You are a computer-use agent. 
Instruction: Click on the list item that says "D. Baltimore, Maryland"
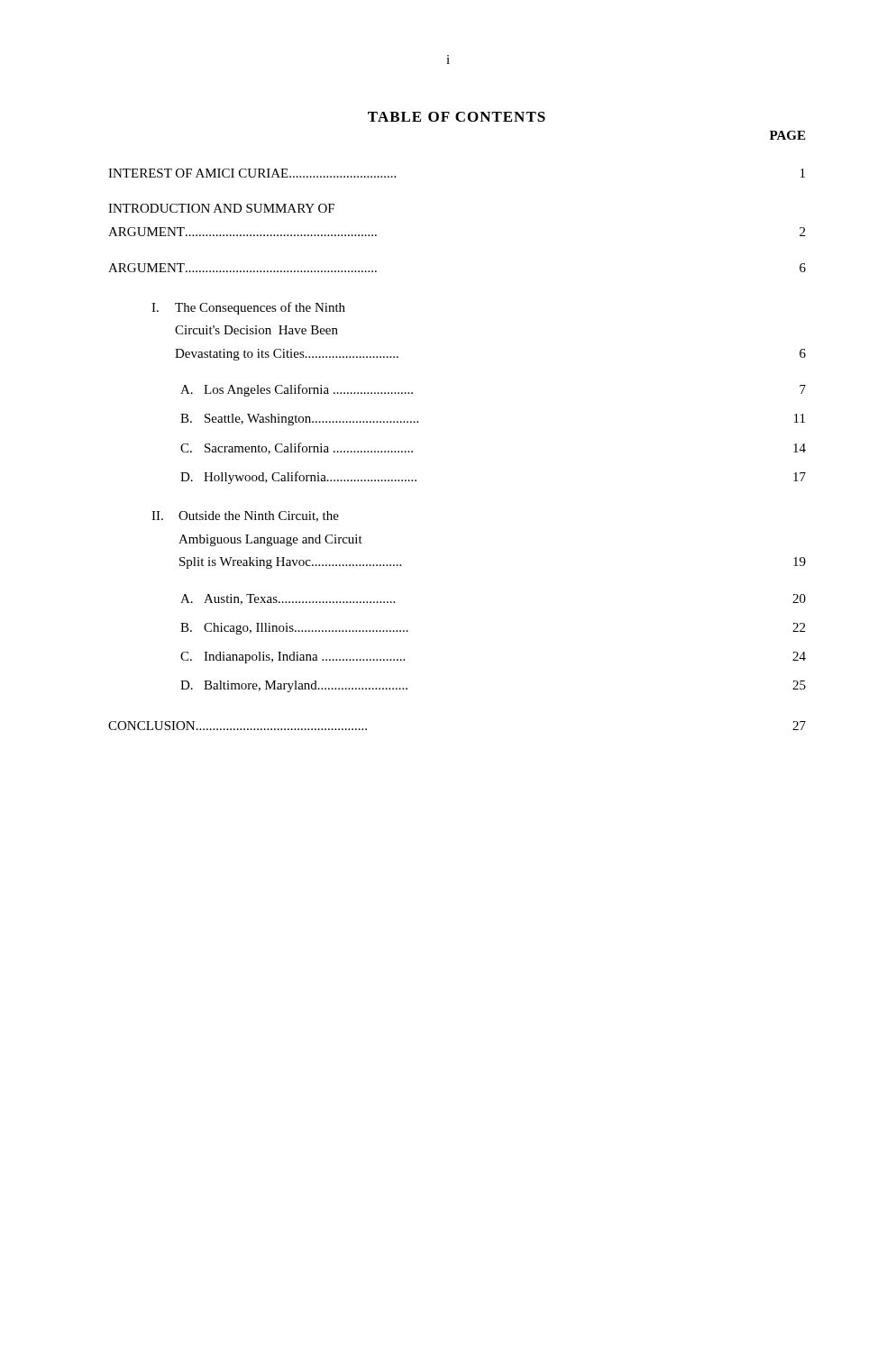click(x=249, y=686)
